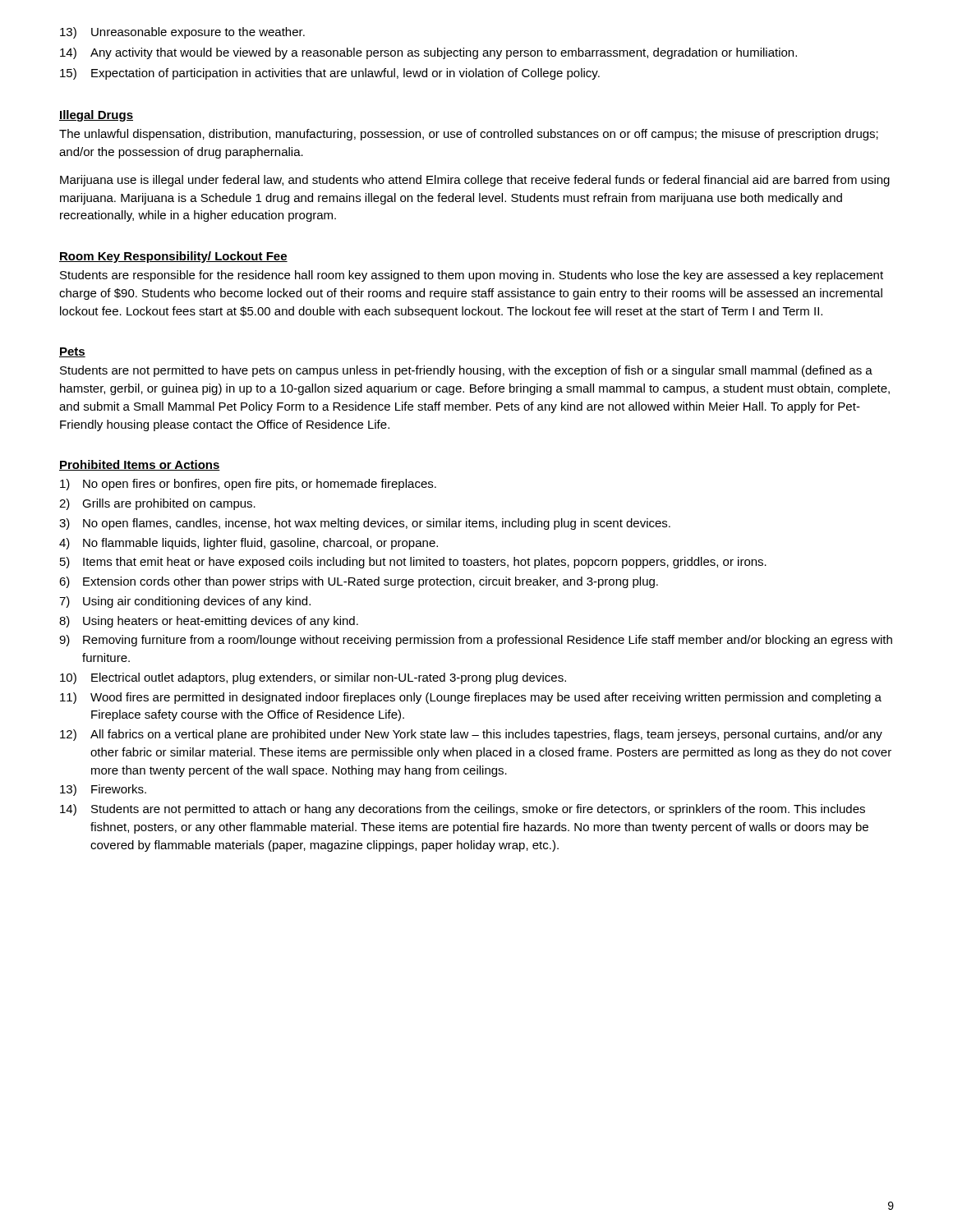
Task: Click where it says "13) Unreasonable exposure to the weather."
Action: click(x=182, y=32)
